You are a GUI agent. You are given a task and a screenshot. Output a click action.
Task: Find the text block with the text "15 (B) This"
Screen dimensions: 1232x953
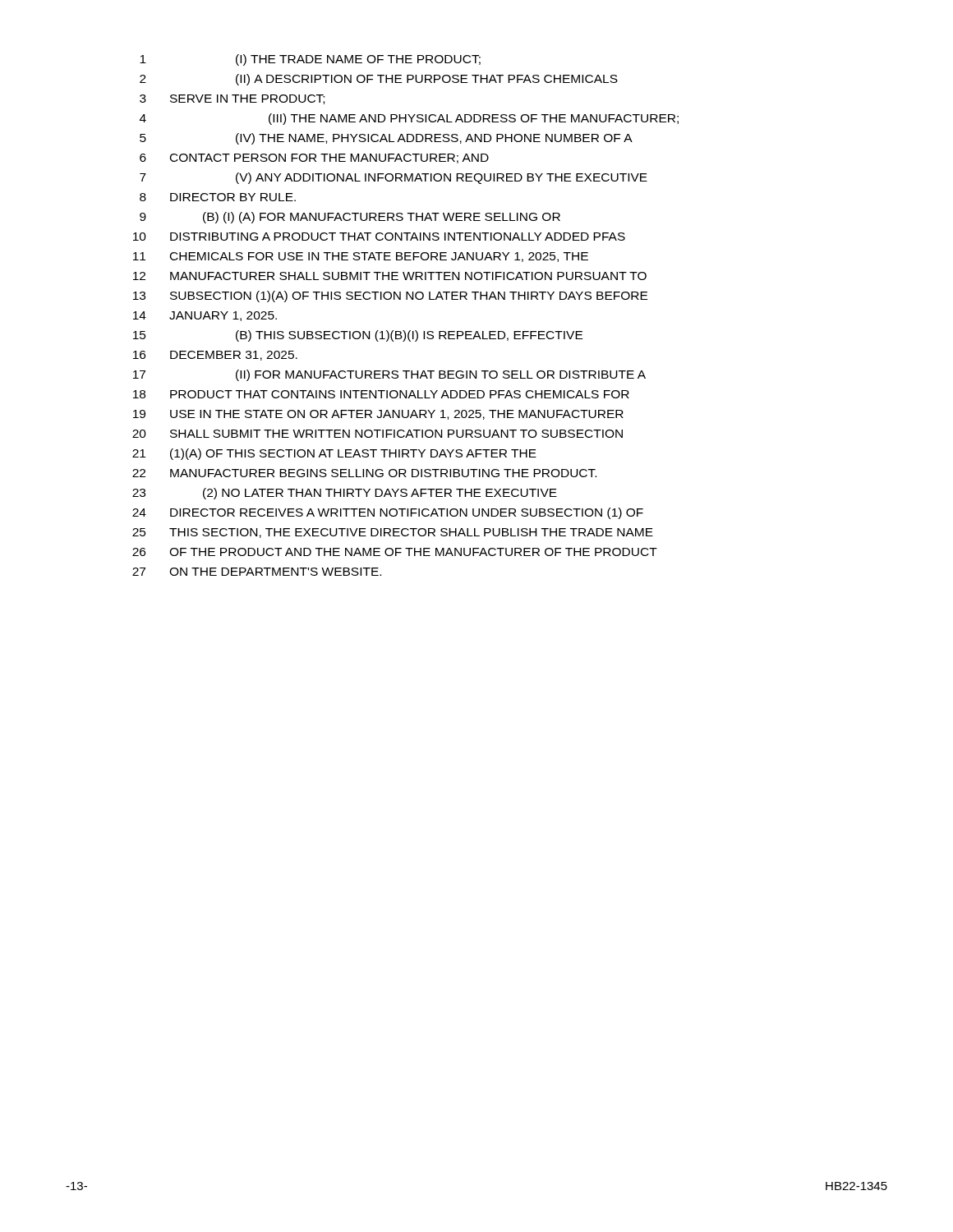[x=476, y=345]
